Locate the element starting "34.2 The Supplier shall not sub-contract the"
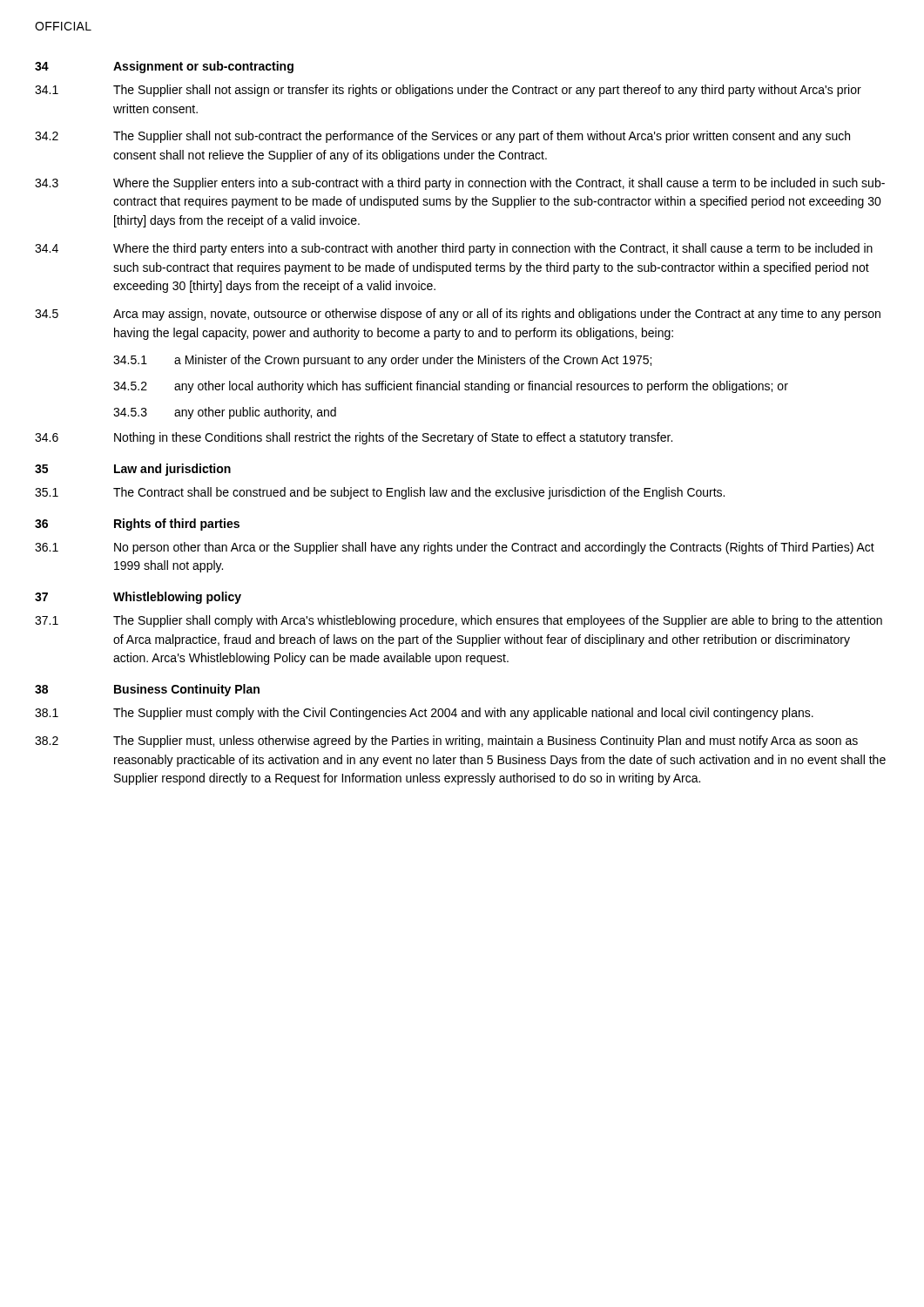 462,146
